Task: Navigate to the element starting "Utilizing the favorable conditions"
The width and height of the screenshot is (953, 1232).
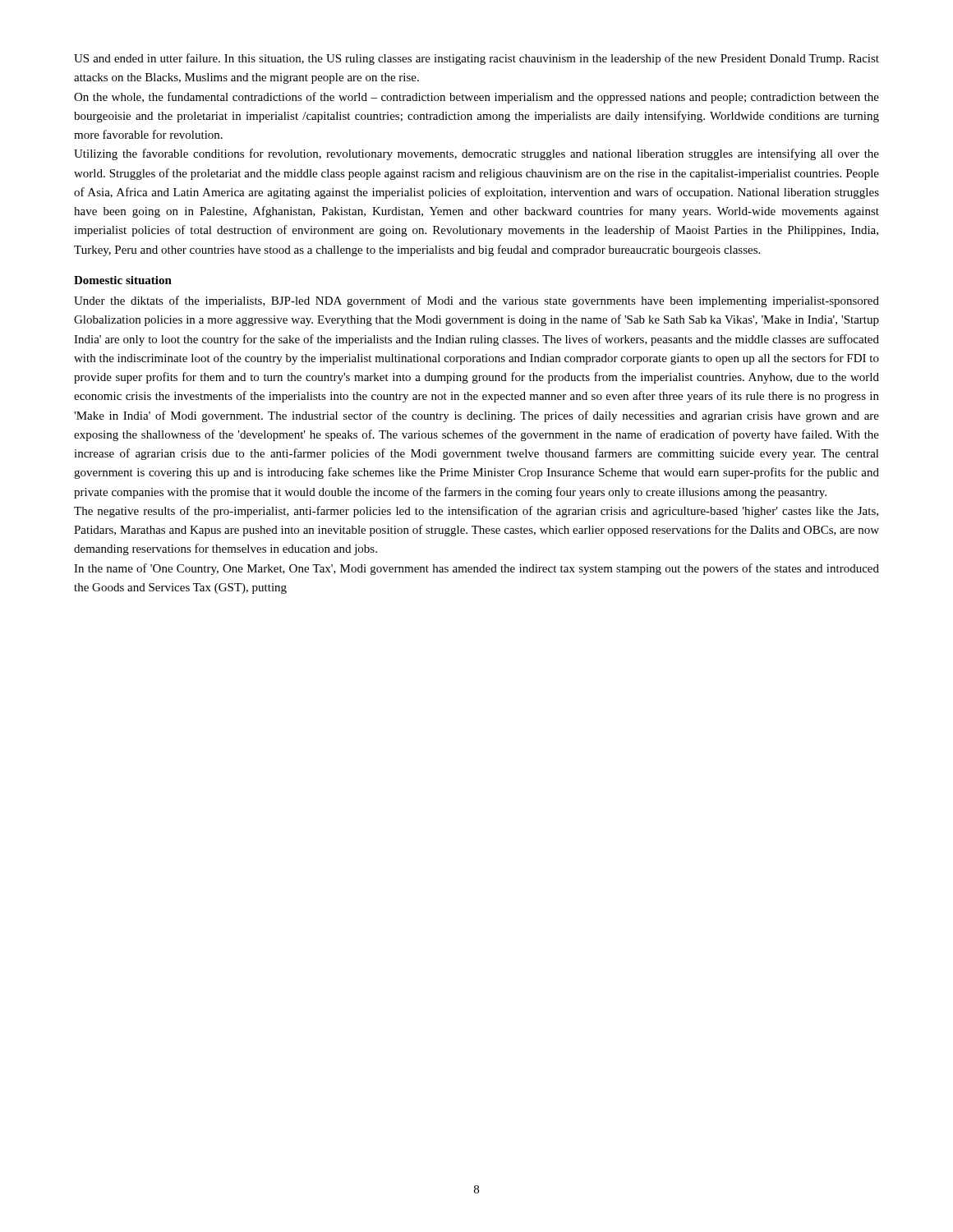Action: [x=476, y=202]
